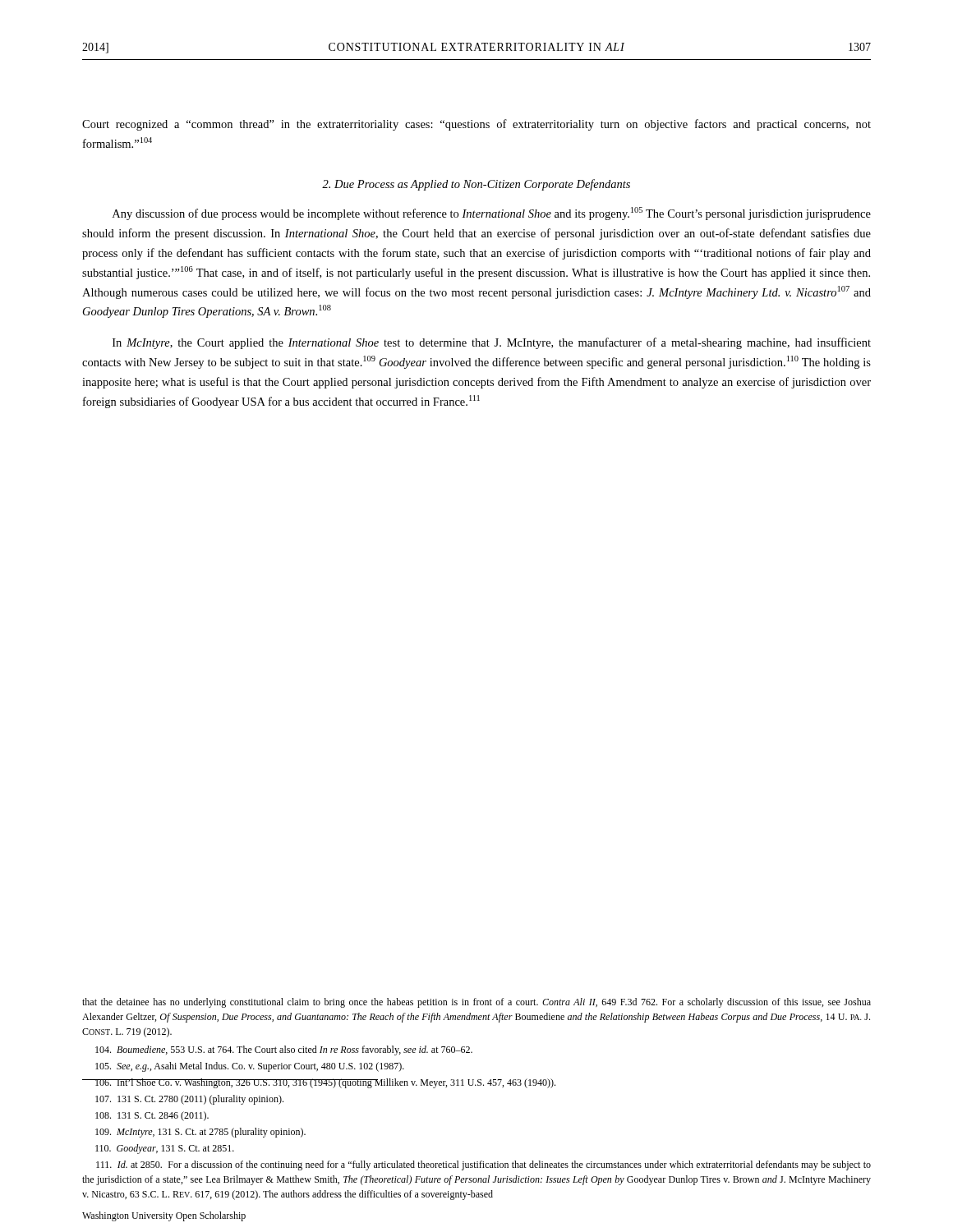Find the text starting "See, e.g., Asahi Metal Indus. Co. v. Superior"
This screenshot has height=1232, width=953.
243,1066
